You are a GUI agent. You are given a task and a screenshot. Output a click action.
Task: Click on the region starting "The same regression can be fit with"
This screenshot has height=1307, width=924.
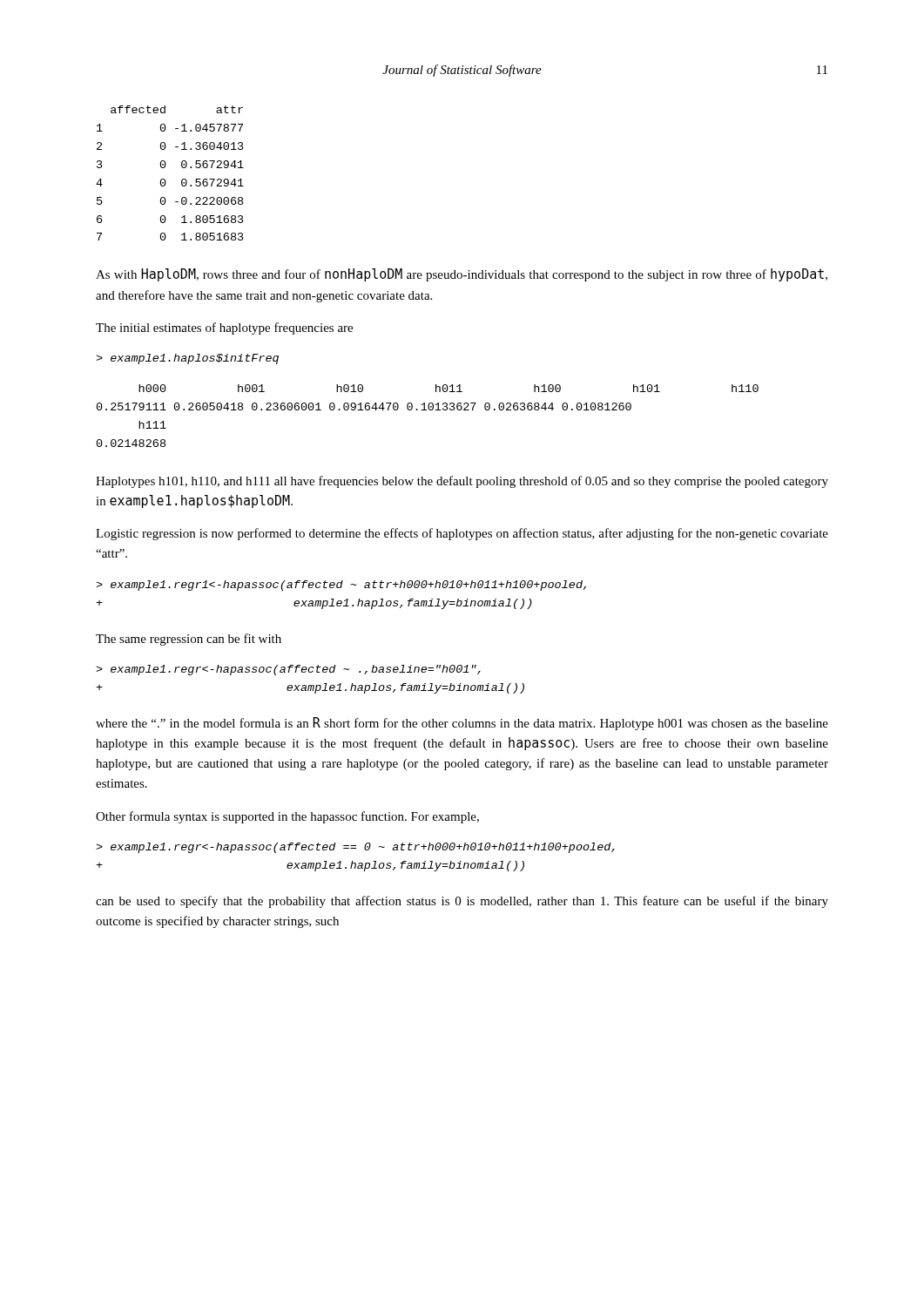189,640
